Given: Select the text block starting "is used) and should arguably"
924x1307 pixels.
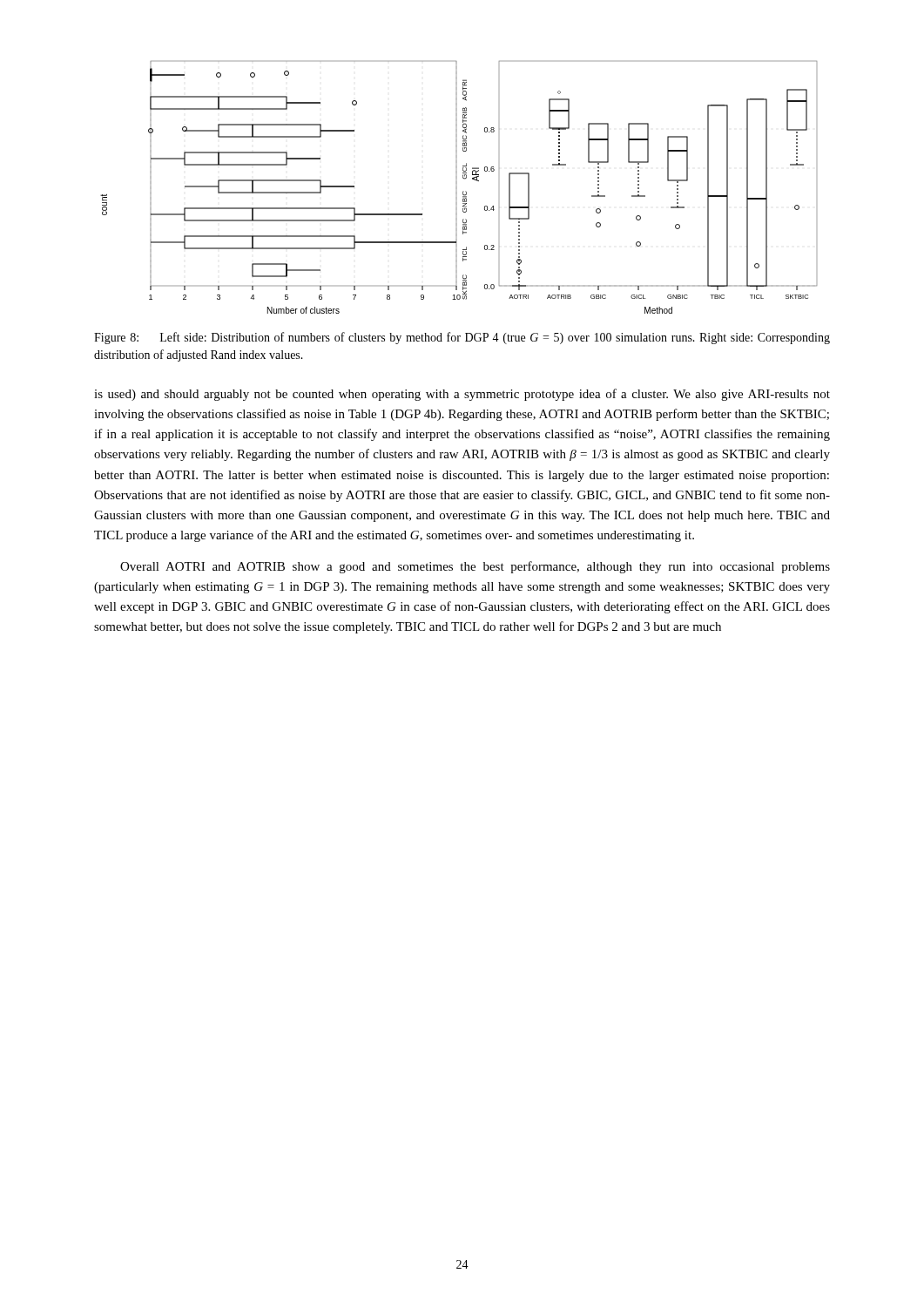Looking at the screenshot, I should click(x=462, y=465).
